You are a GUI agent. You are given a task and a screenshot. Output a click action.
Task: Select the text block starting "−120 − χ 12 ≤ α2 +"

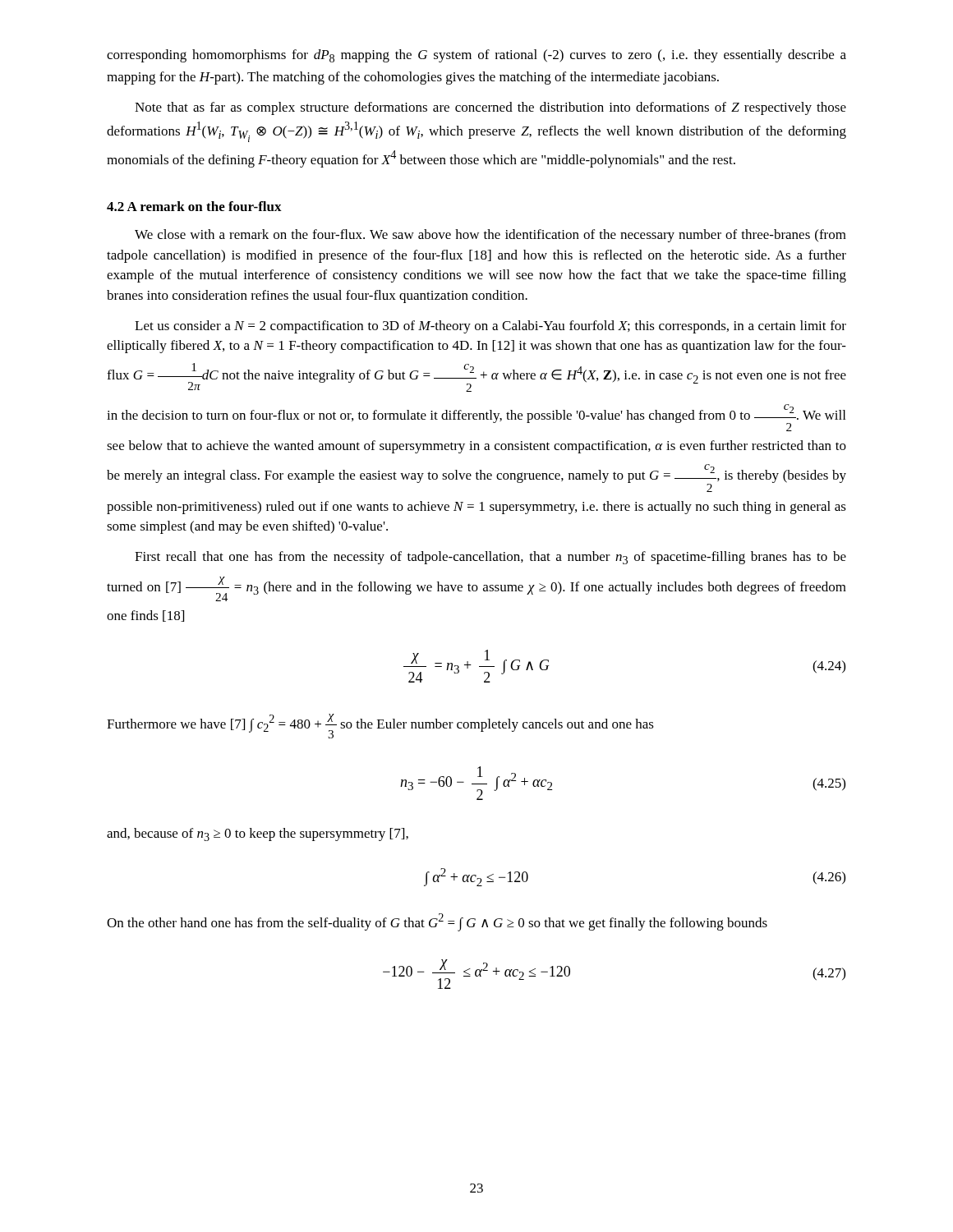[480, 974]
